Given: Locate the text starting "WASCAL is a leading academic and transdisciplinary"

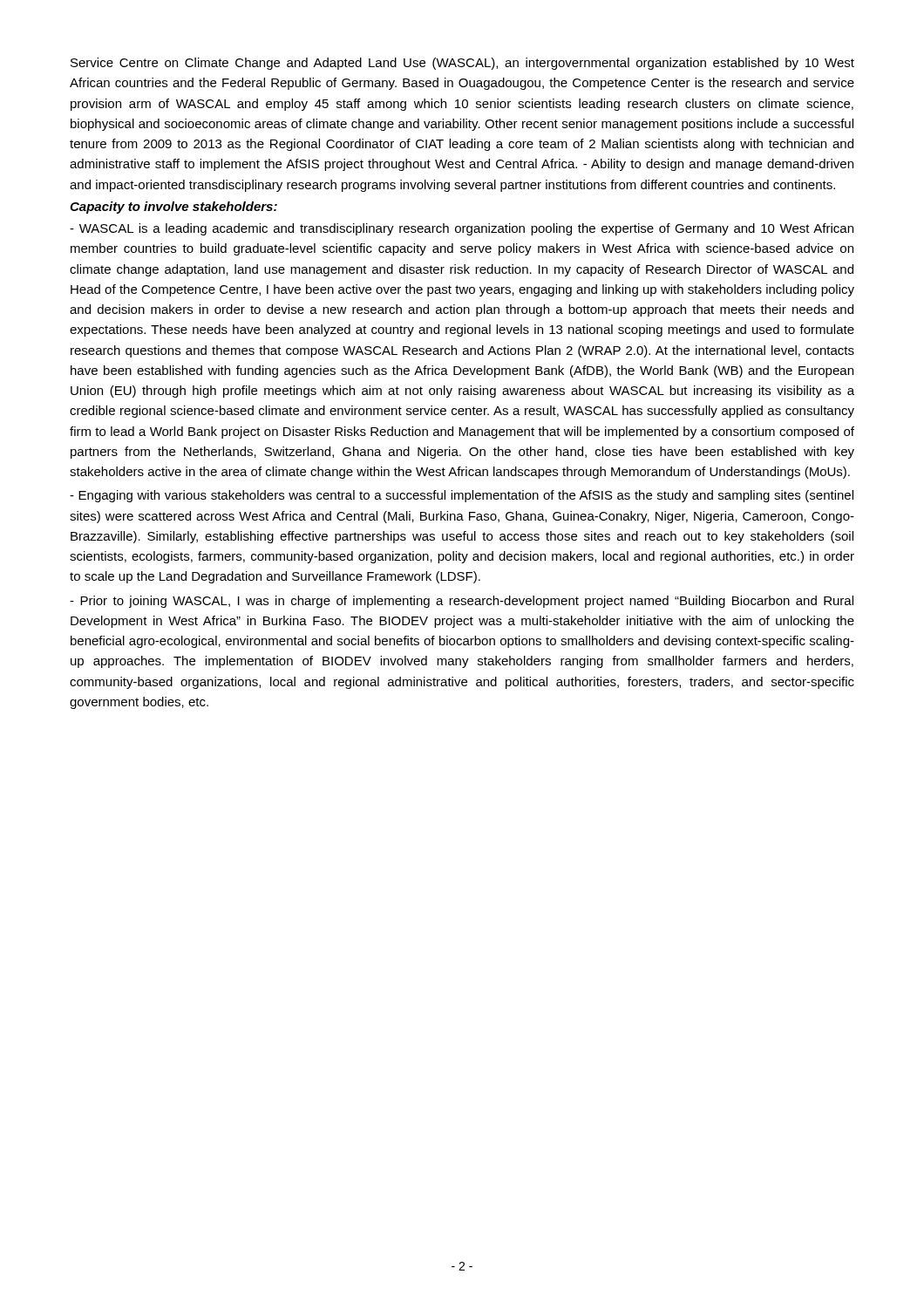Looking at the screenshot, I should coord(462,350).
